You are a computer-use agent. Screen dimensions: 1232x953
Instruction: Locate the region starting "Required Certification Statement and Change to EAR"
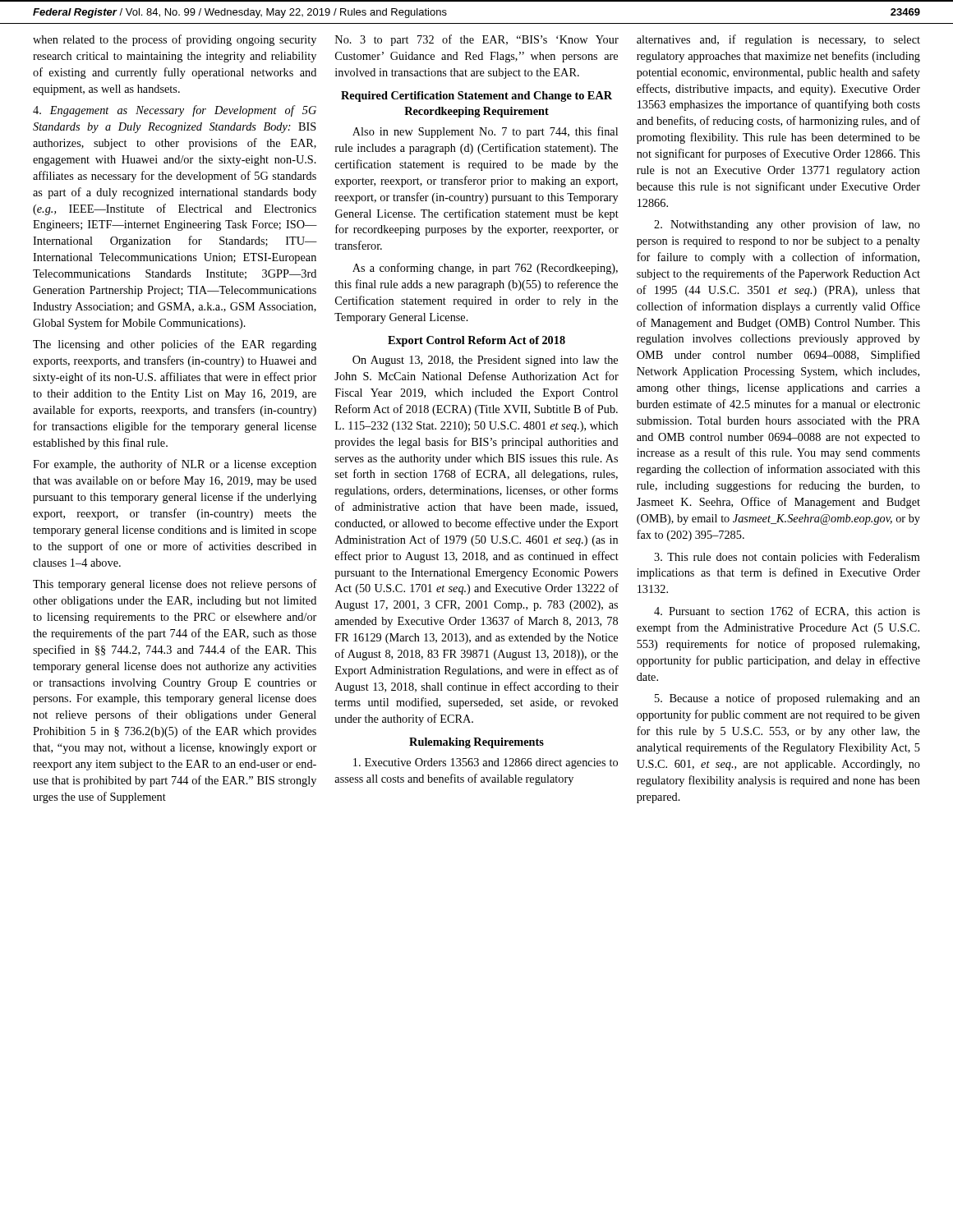(476, 103)
